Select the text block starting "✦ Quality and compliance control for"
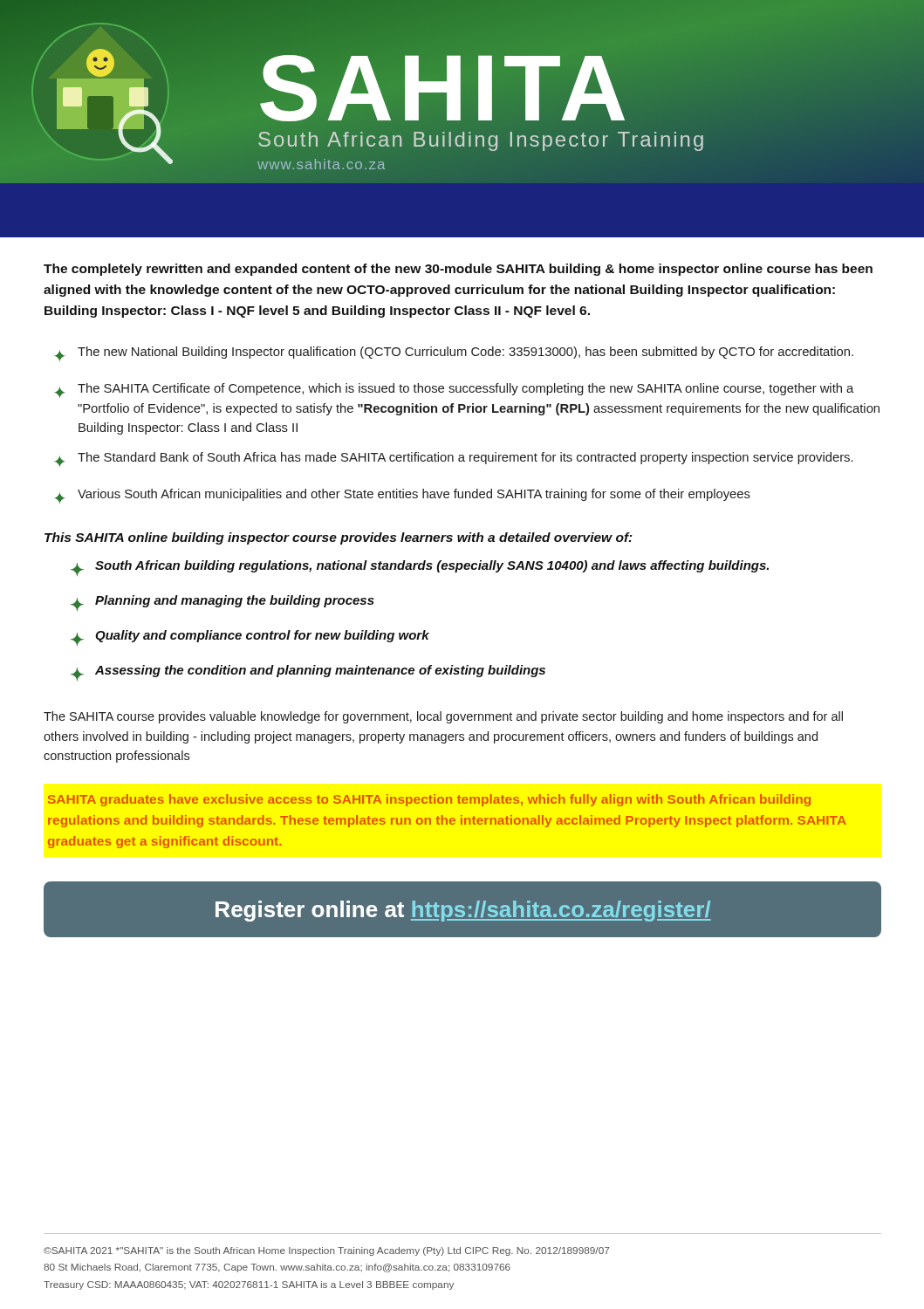924x1309 pixels. coord(249,639)
